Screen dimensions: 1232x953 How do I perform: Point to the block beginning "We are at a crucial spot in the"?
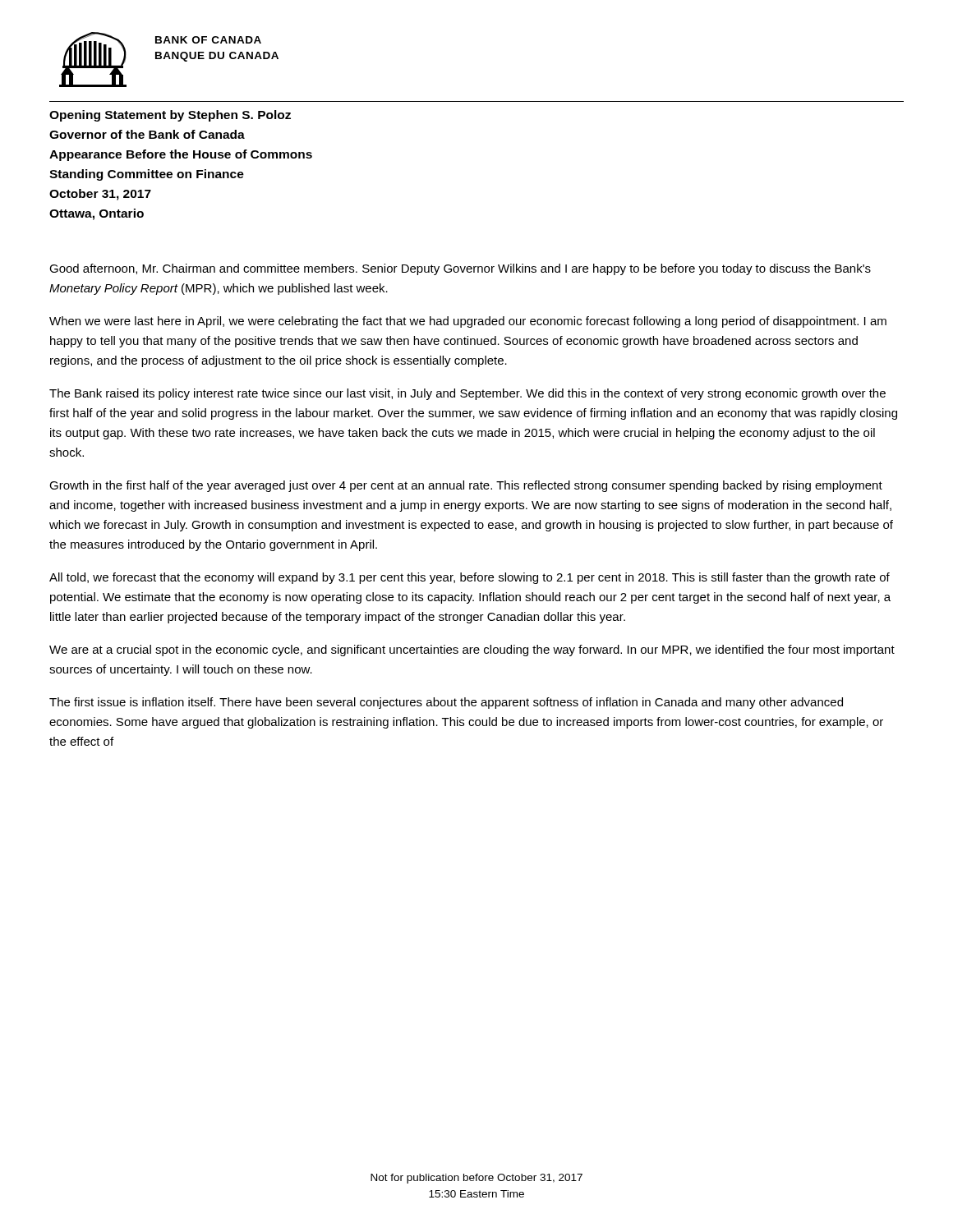click(x=476, y=659)
